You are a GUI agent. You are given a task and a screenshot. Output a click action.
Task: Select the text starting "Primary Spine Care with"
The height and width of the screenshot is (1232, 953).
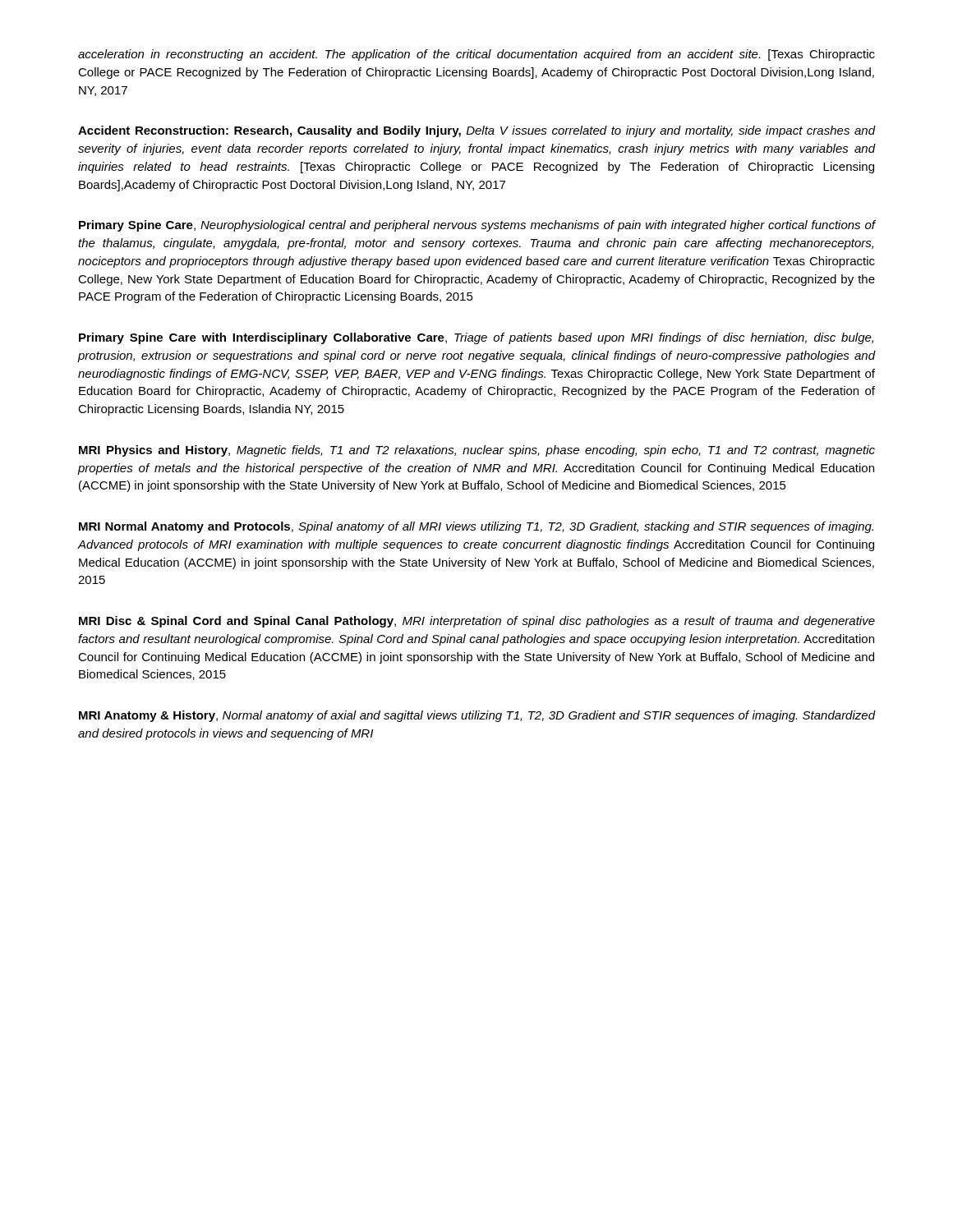click(x=476, y=373)
